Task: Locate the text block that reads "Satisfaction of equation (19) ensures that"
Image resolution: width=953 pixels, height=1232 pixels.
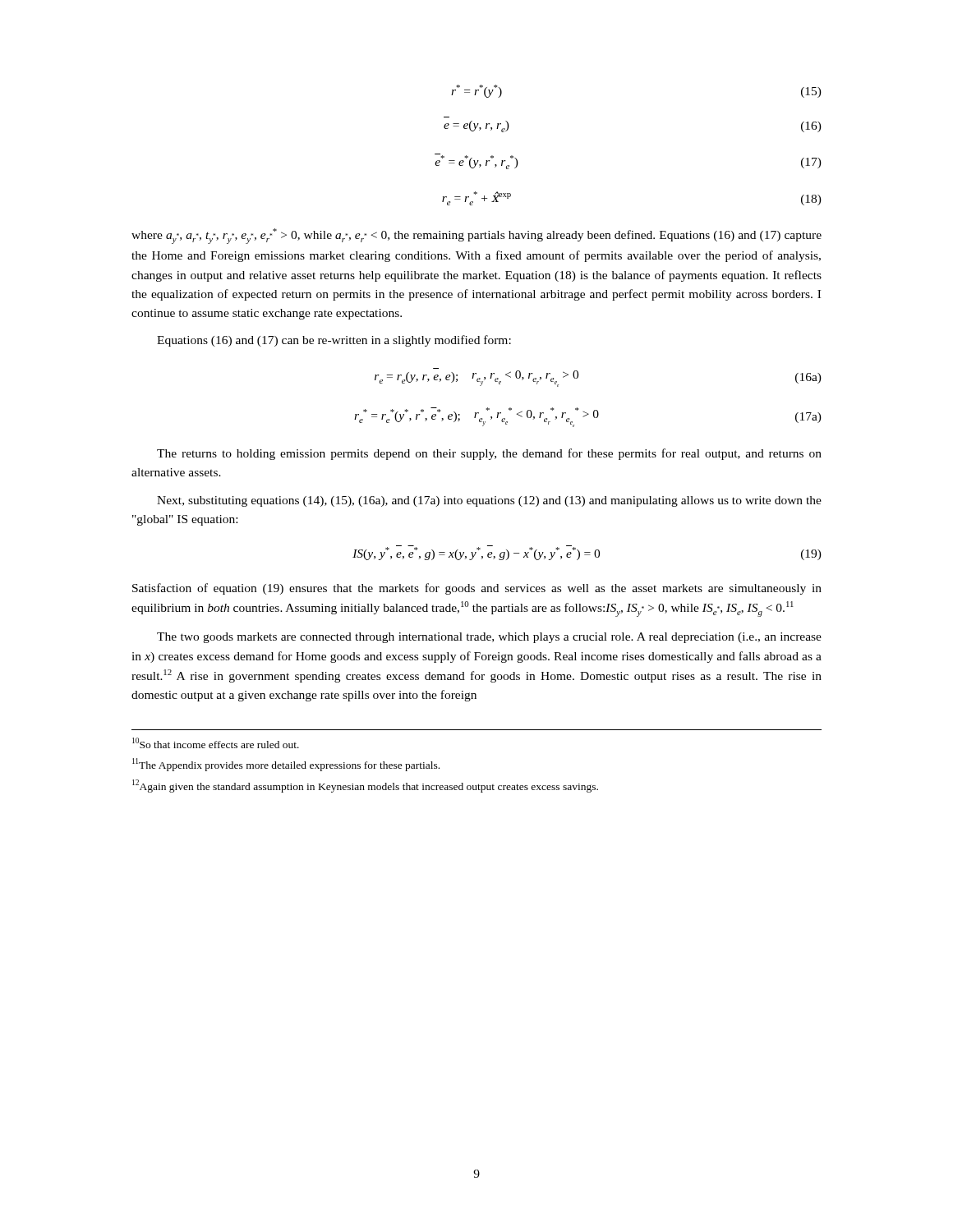Action: click(476, 641)
